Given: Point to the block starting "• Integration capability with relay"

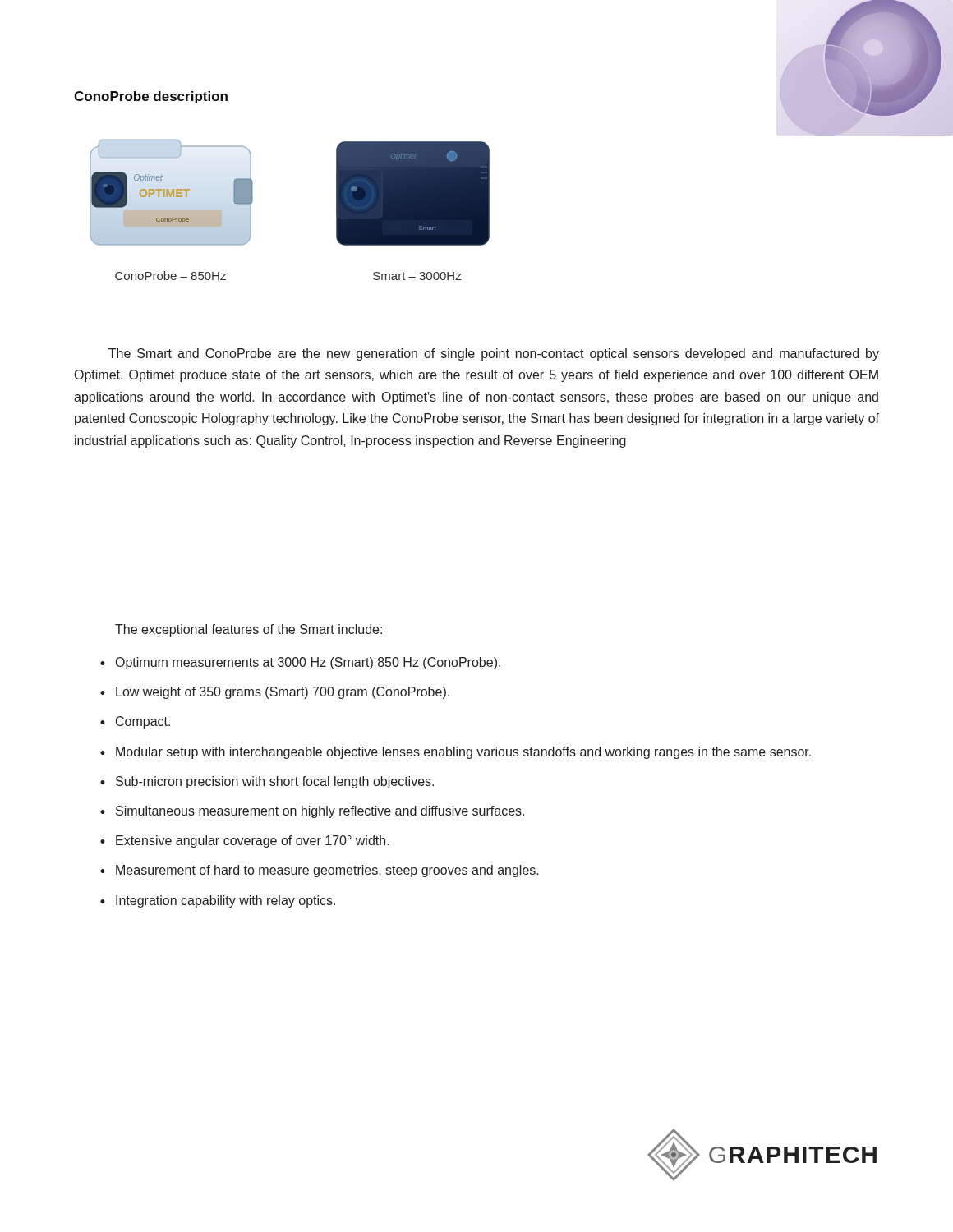Looking at the screenshot, I should [x=218, y=901].
